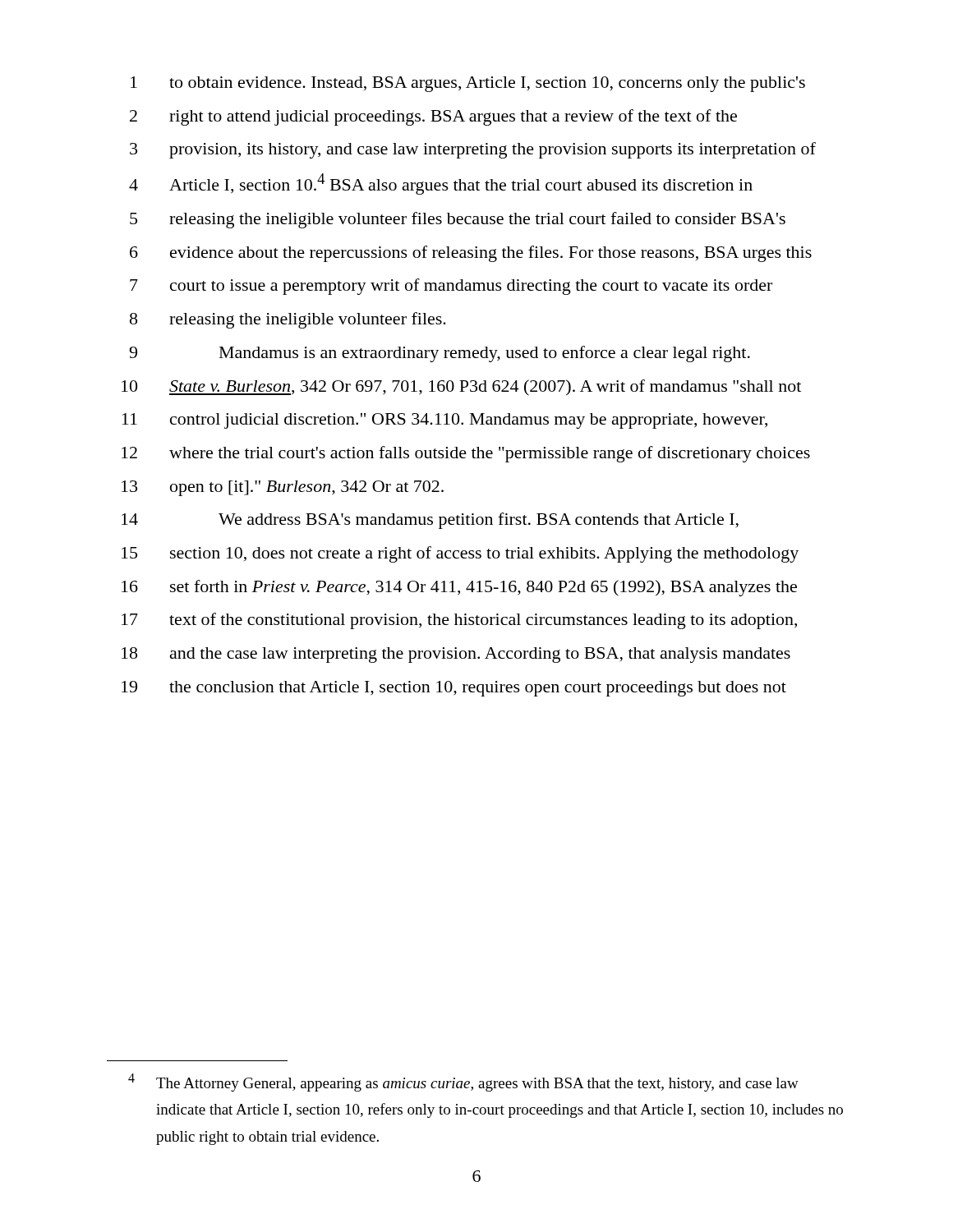
Task: Point to the block beginning "6 evidence about the"
Action: pyautogui.click(x=476, y=252)
